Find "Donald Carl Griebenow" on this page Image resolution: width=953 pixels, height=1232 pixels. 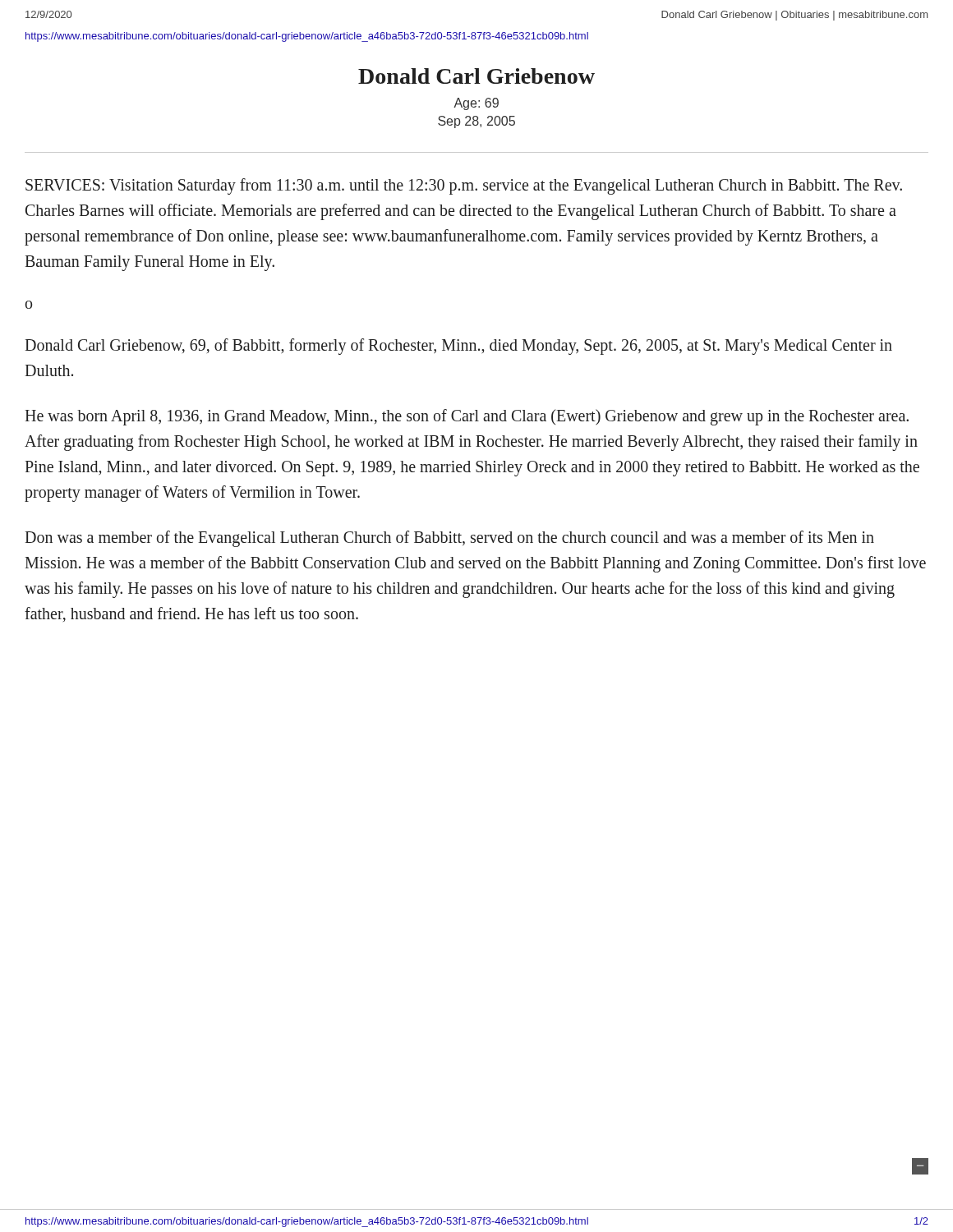(x=476, y=77)
